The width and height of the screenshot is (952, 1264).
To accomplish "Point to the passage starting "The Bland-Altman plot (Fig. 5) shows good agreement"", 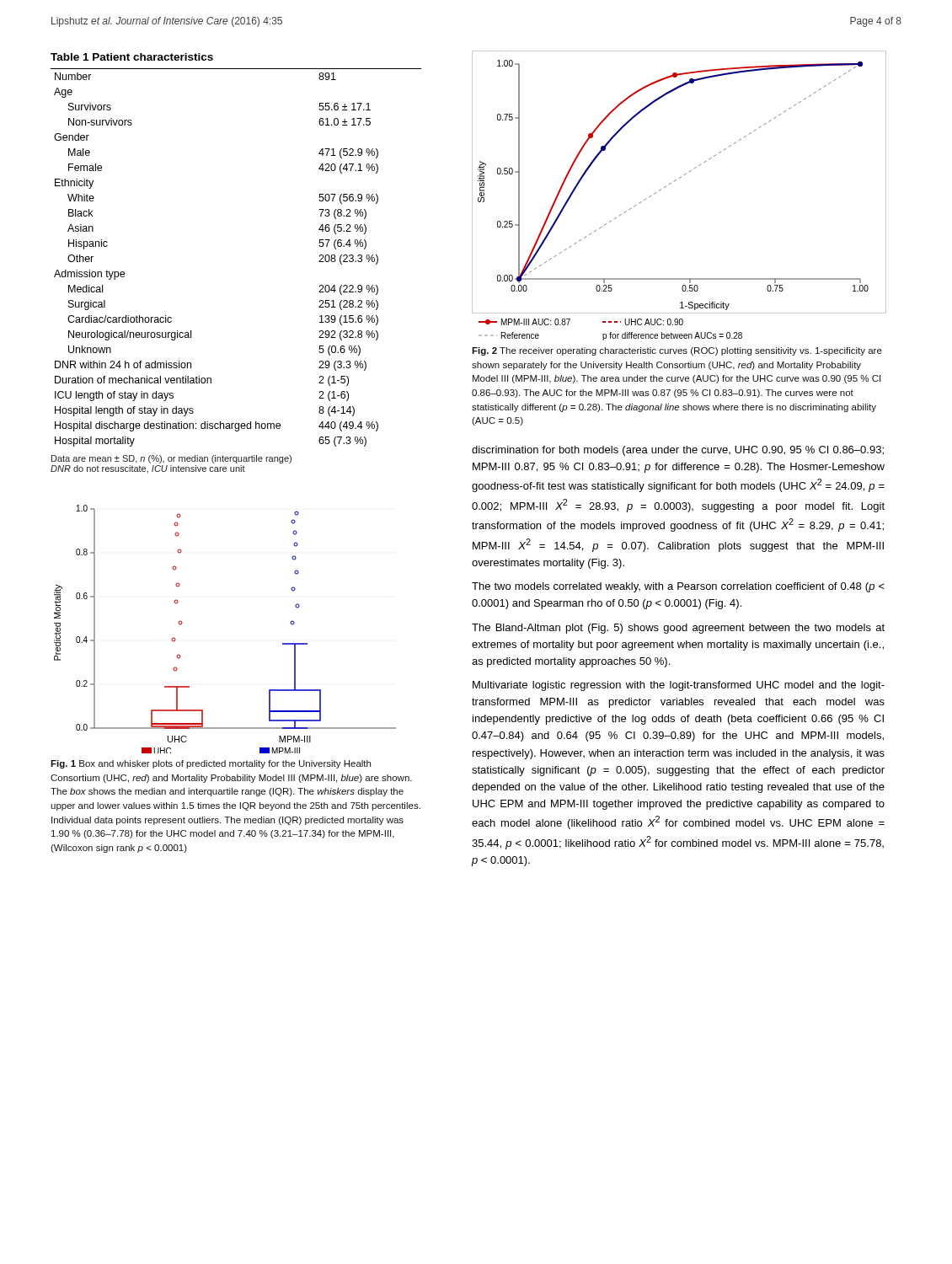I will [678, 644].
